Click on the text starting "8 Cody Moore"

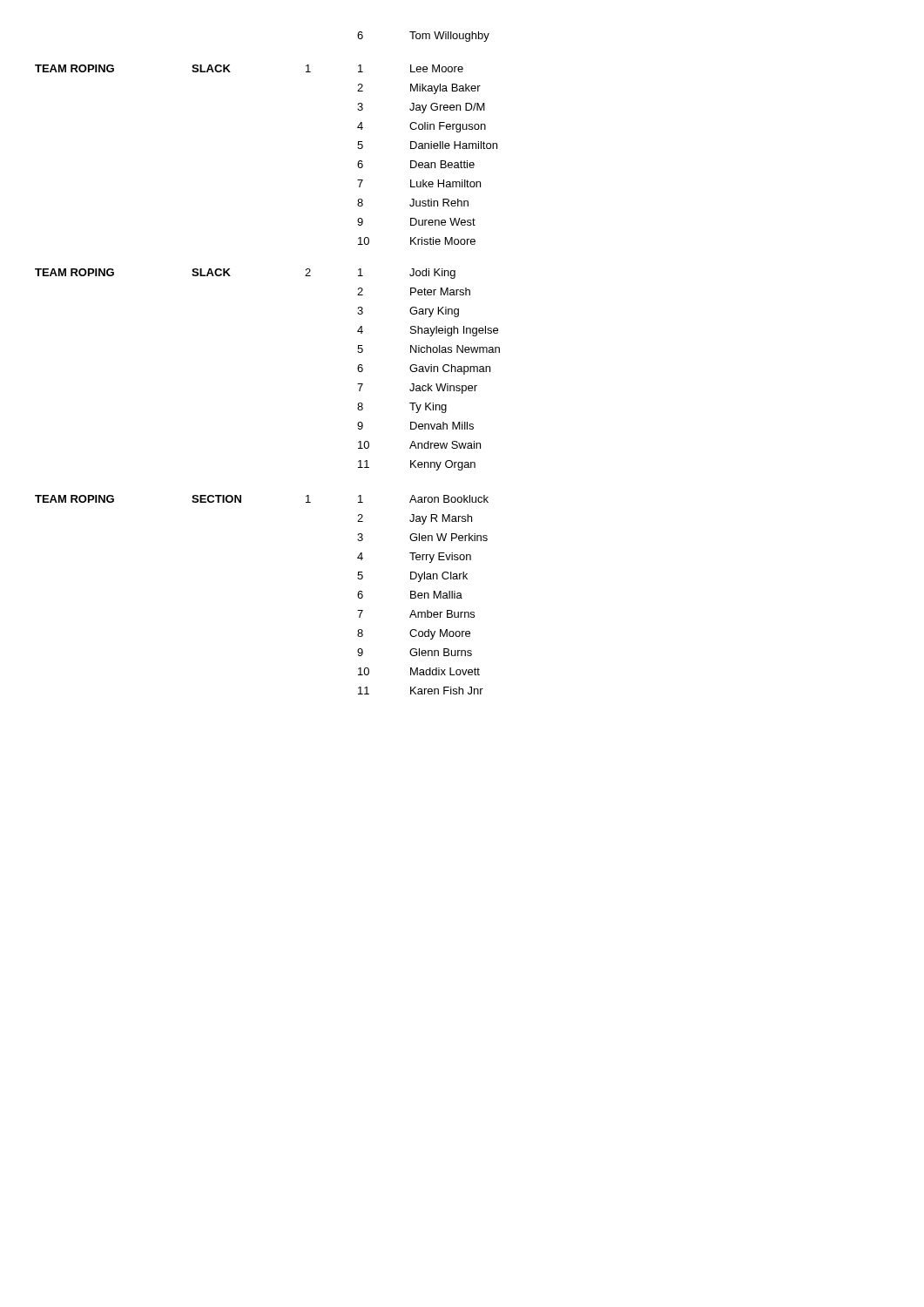(x=414, y=634)
